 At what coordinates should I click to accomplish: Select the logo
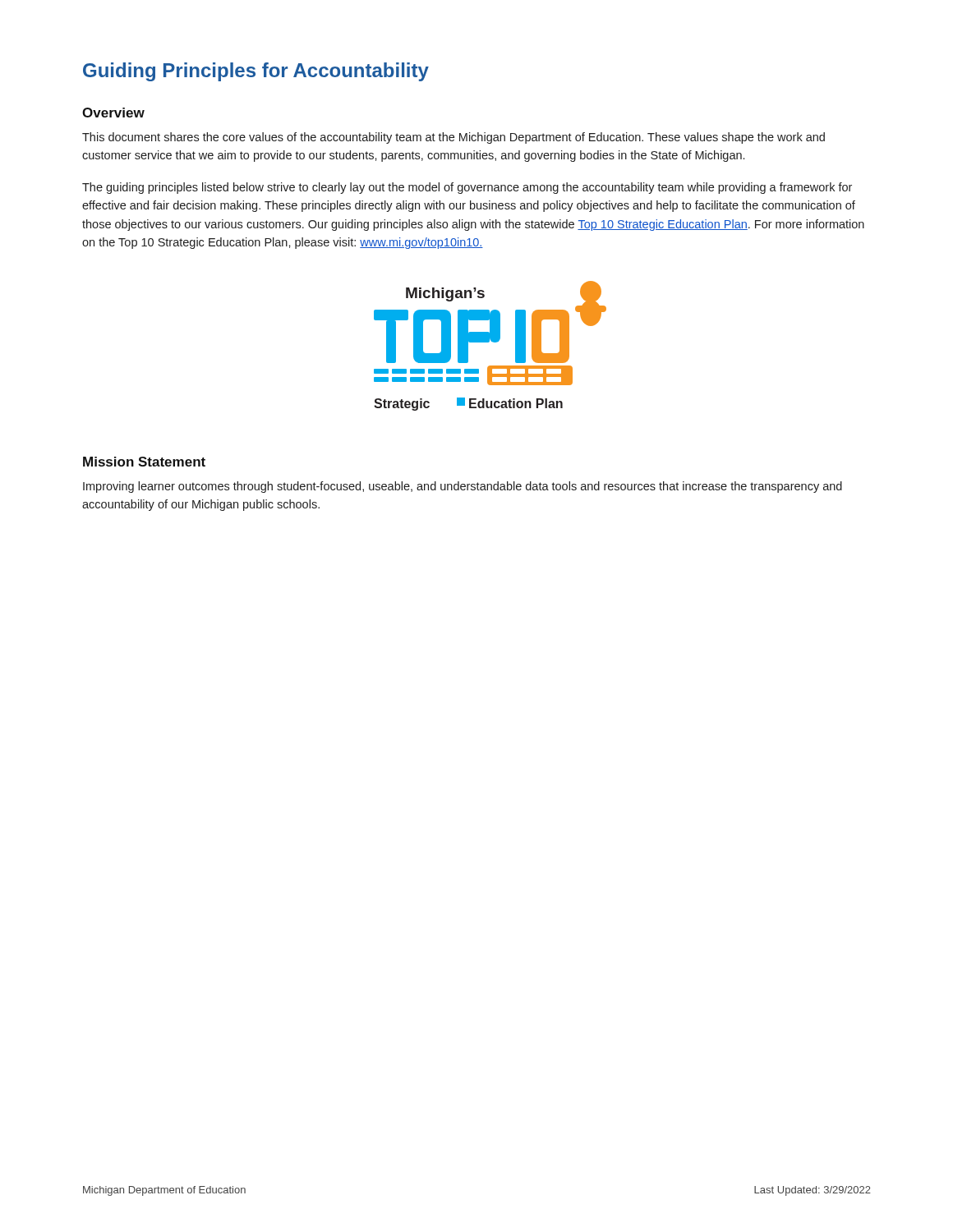tap(476, 351)
